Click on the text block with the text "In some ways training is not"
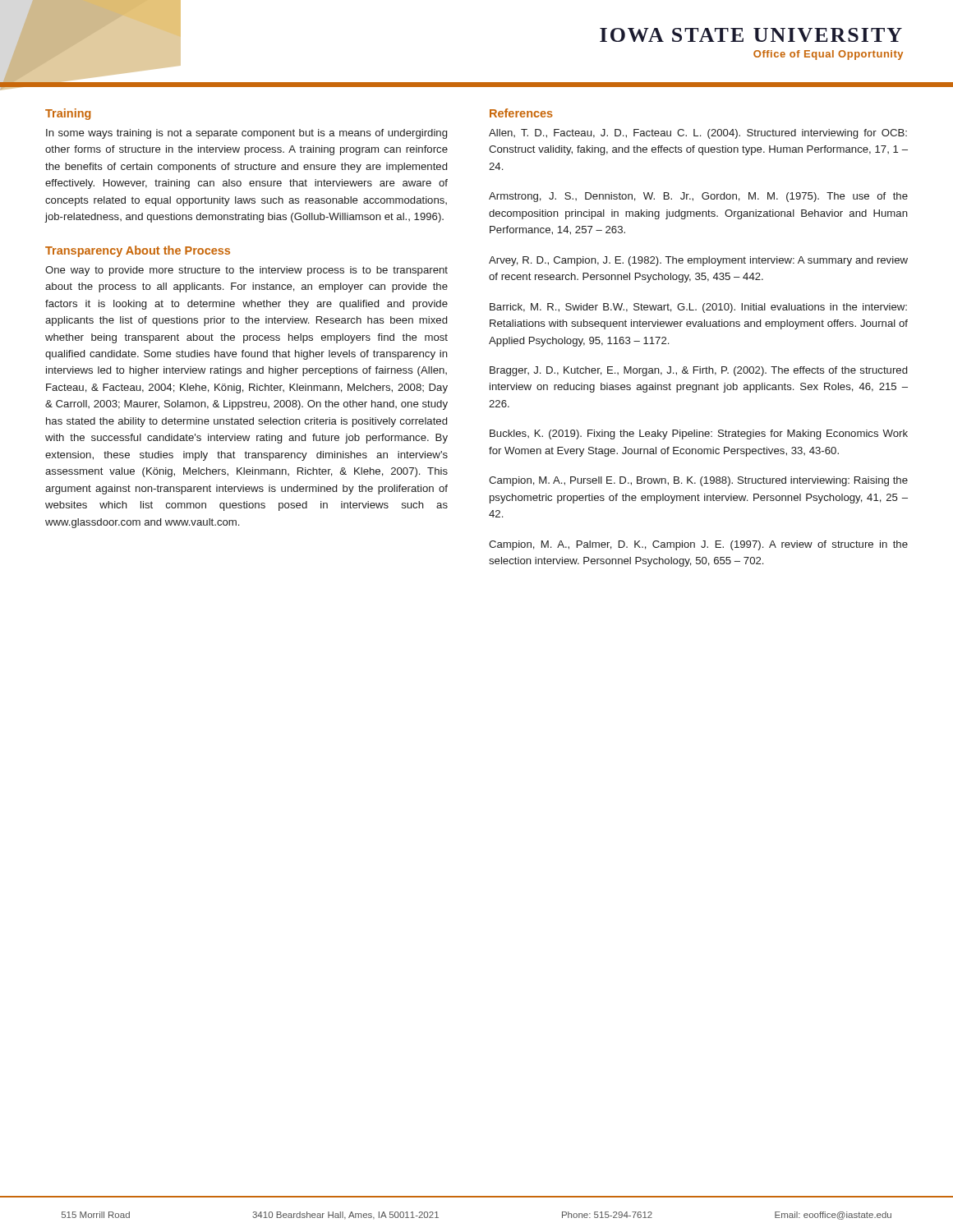Image resolution: width=953 pixels, height=1232 pixels. tap(246, 175)
